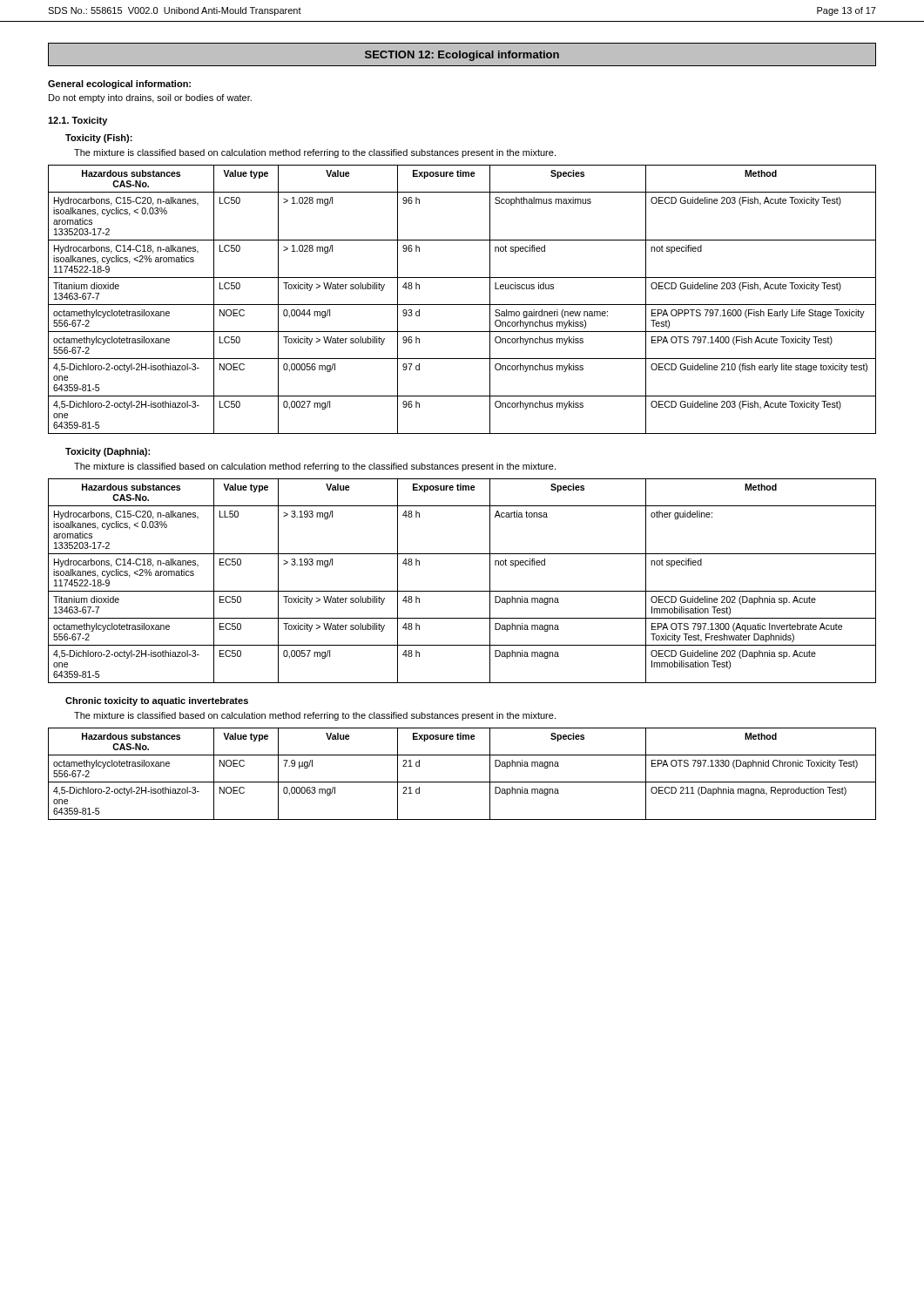Viewport: 924px width, 1307px height.
Task: Select the table that reads "OECD Guideline 202"
Action: [462, 581]
